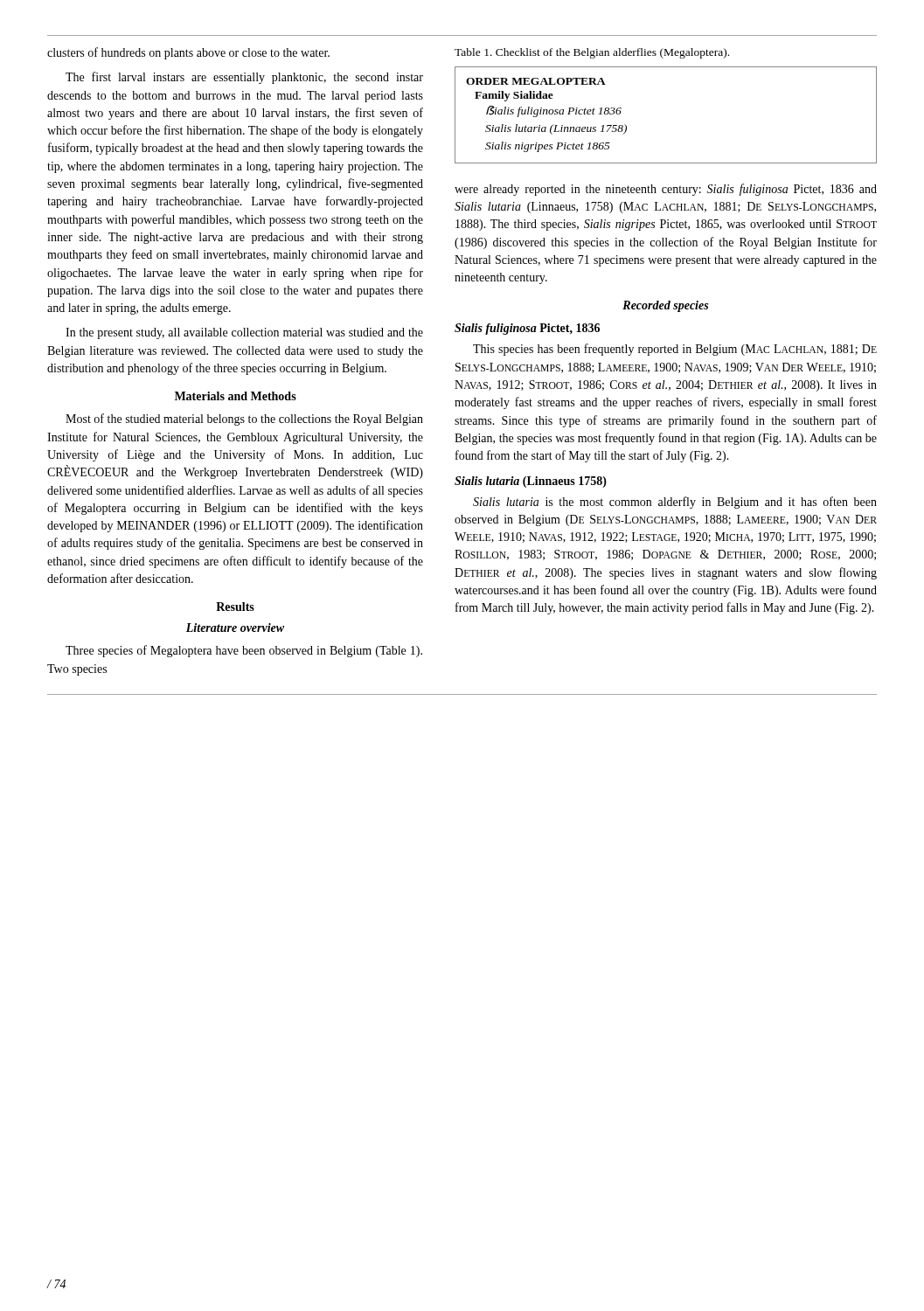Click on the section header containing "Literature overview"
The image size is (924, 1311).
pos(235,628)
